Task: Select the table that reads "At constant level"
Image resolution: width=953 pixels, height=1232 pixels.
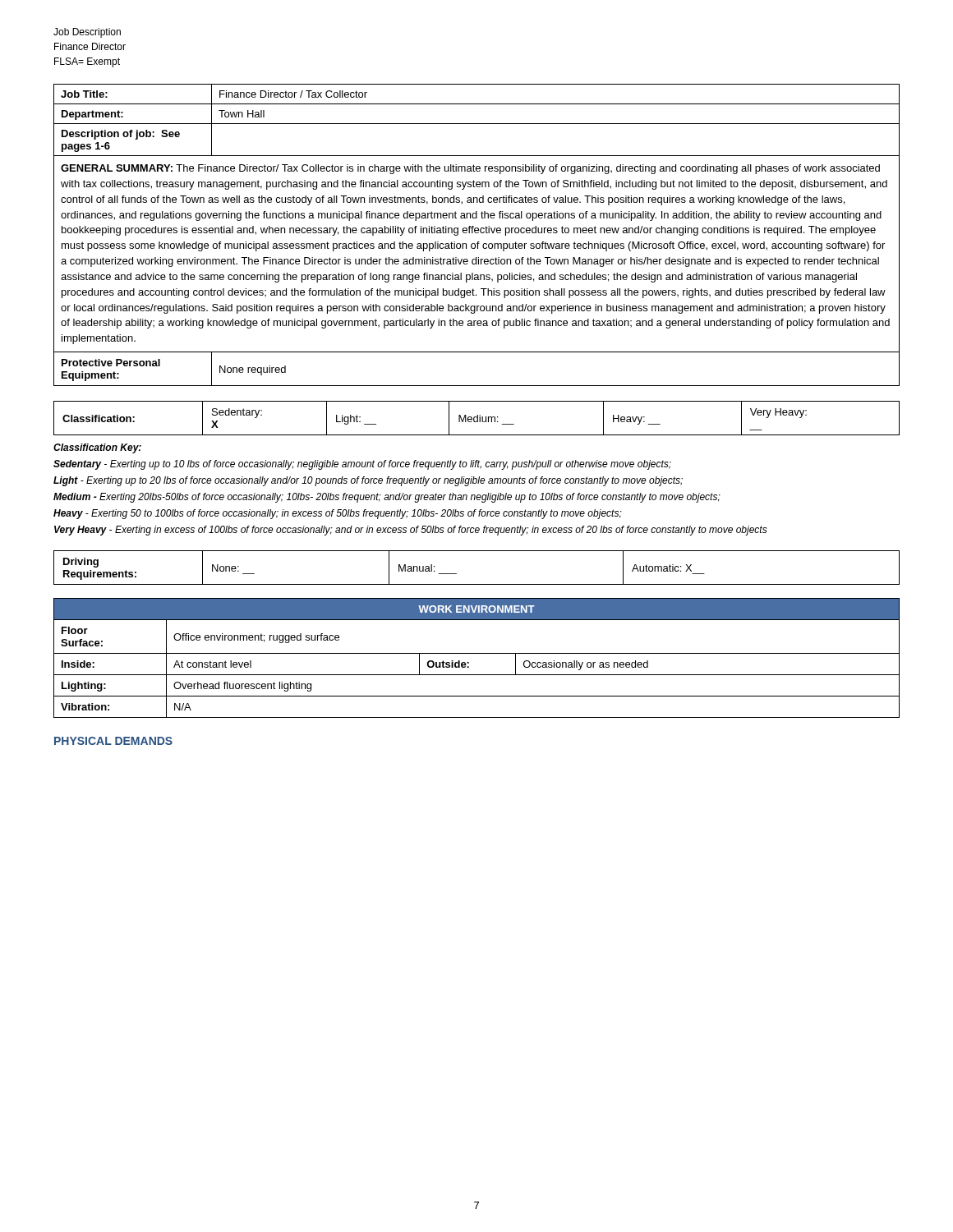Action: pyautogui.click(x=476, y=658)
